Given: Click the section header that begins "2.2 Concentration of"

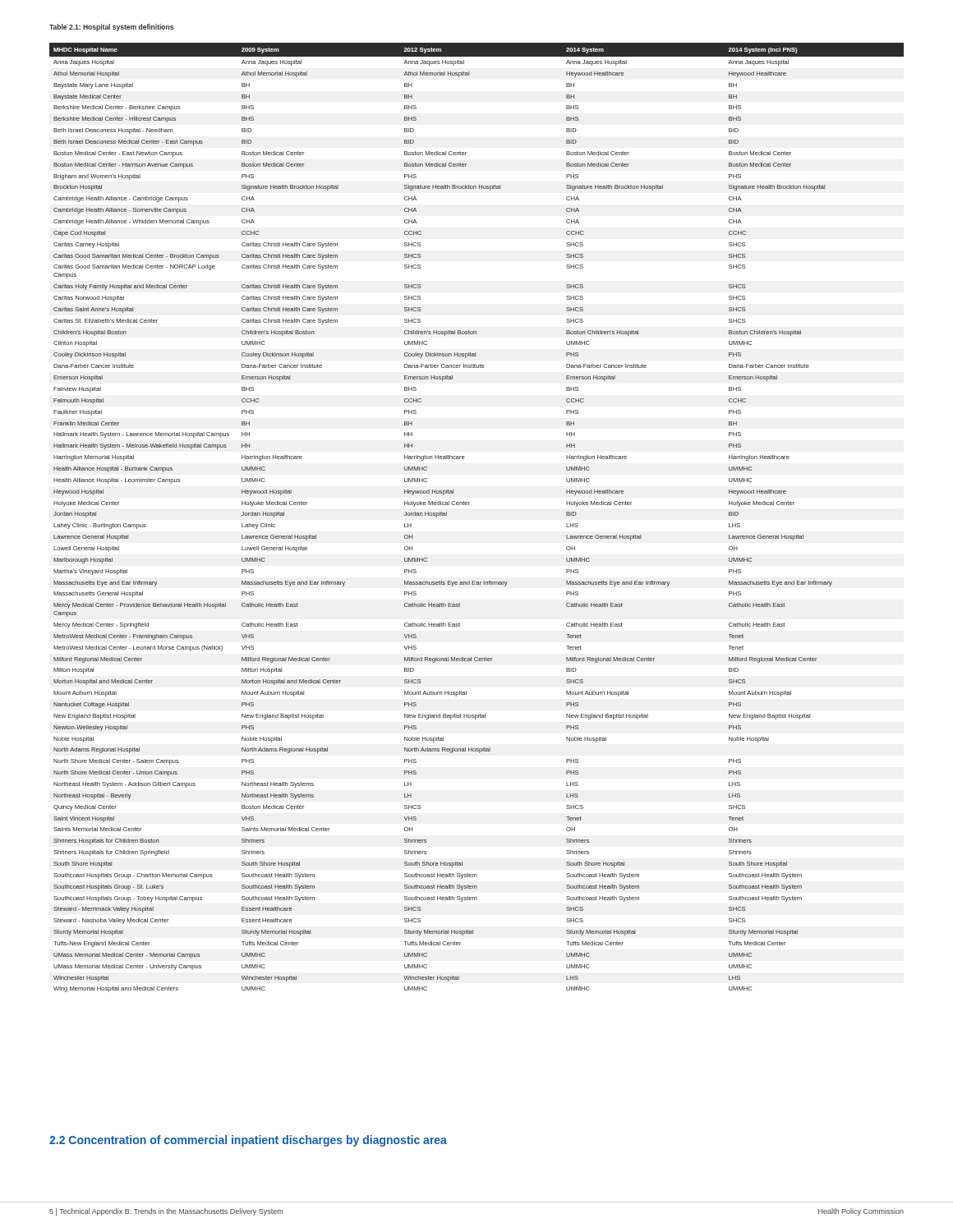Looking at the screenshot, I should (x=248, y=1140).
